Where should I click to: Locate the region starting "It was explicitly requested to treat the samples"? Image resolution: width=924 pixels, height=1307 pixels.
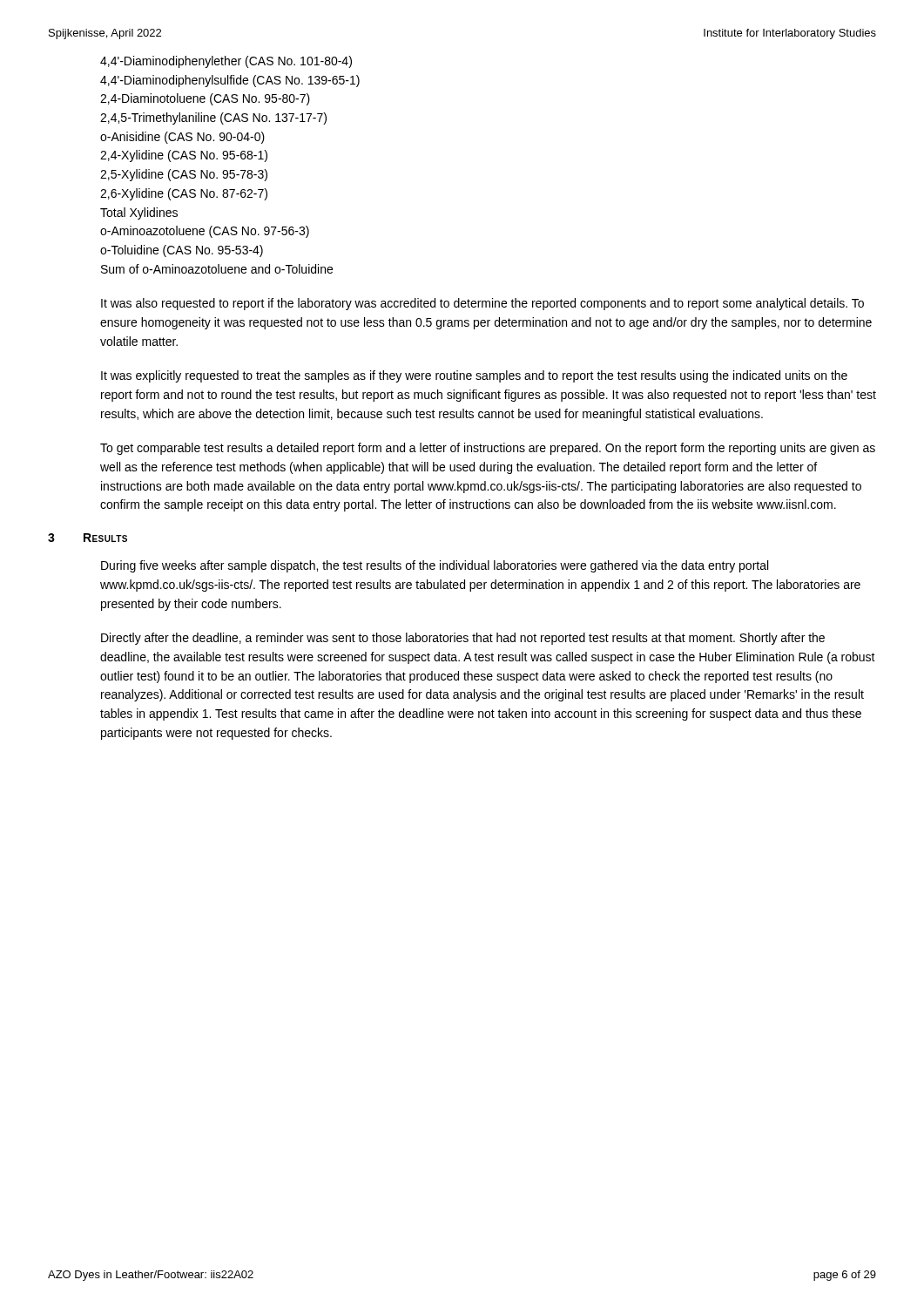(x=488, y=395)
